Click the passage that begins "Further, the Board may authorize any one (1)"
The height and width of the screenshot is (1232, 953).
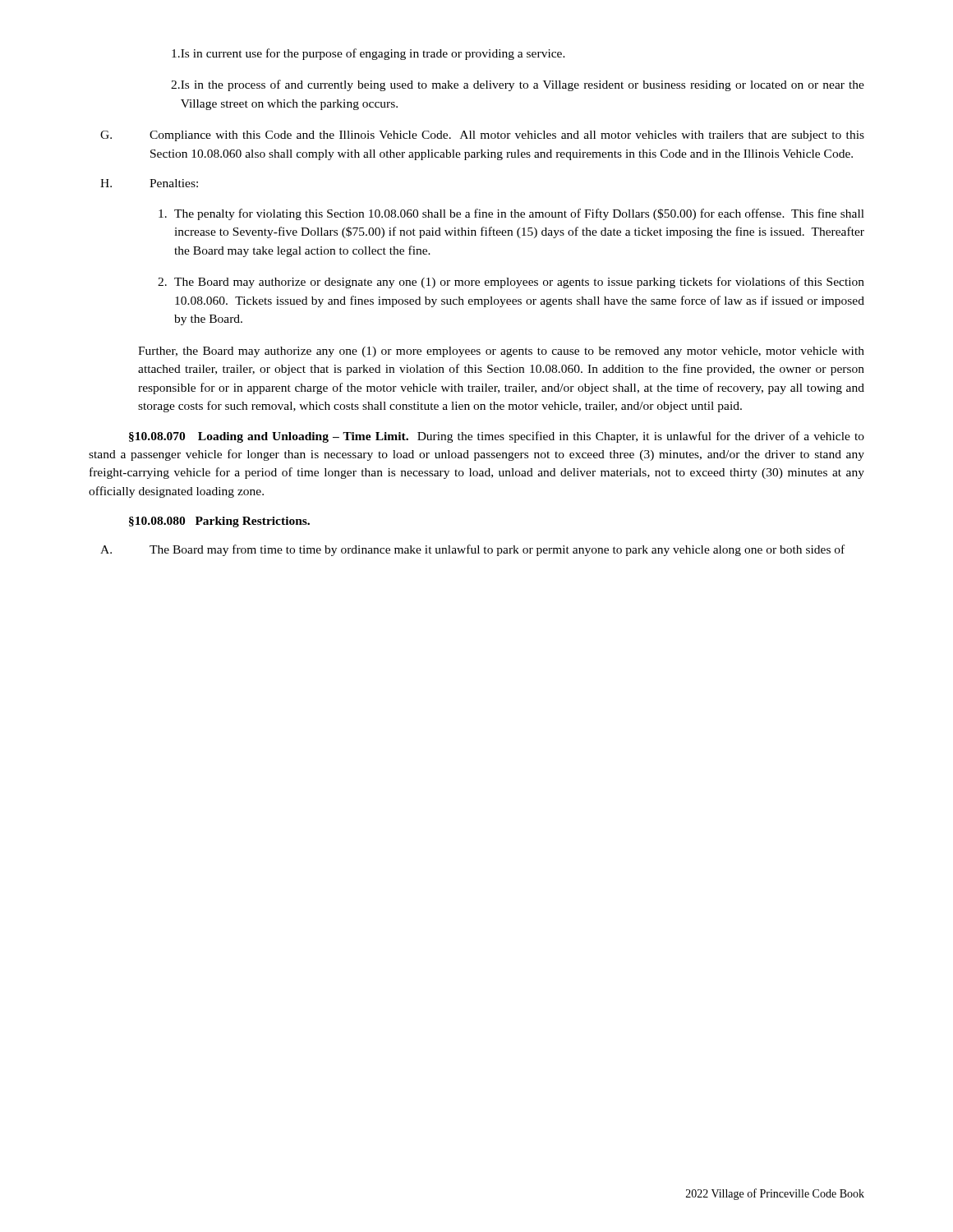(501, 378)
